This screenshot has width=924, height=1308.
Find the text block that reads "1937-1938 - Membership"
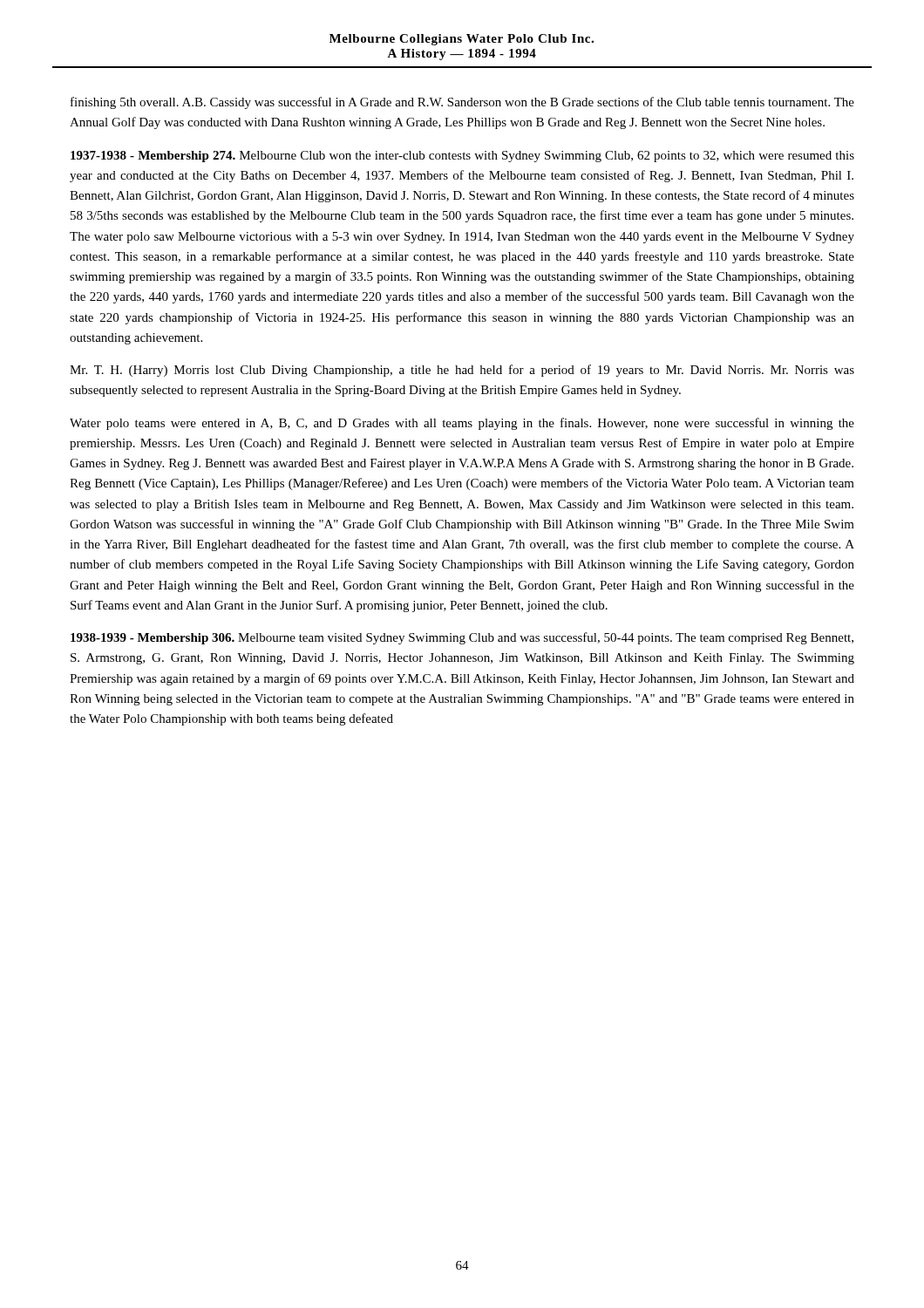coord(462,247)
